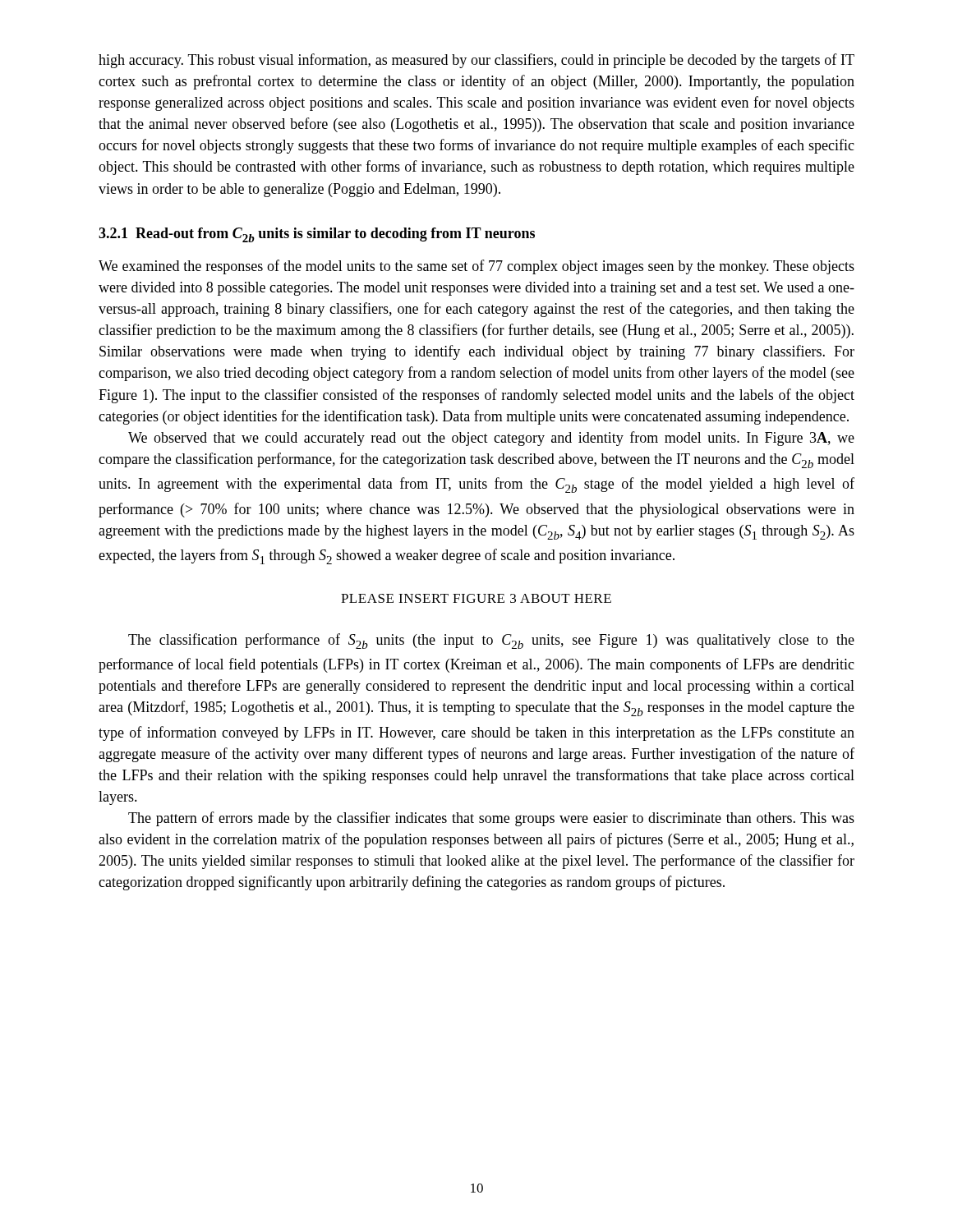Navigate to the element starting "high accuracy. This"
953x1232 pixels.
pyautogui.click(x=476, y=124)
